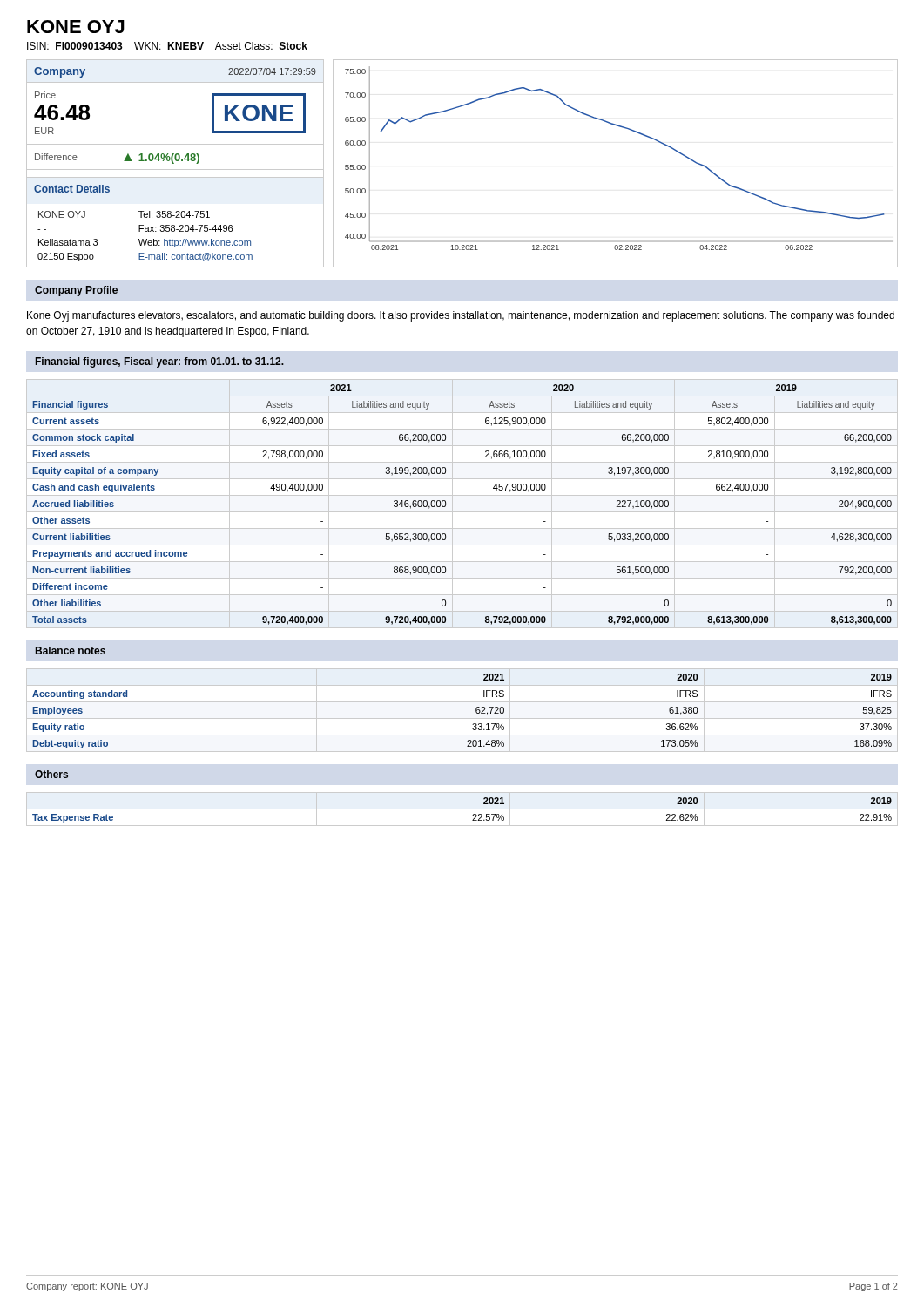Click on the table containing "Accounting standard"
This screenshot has height=1307, width=924.
(x=462, y=710)
